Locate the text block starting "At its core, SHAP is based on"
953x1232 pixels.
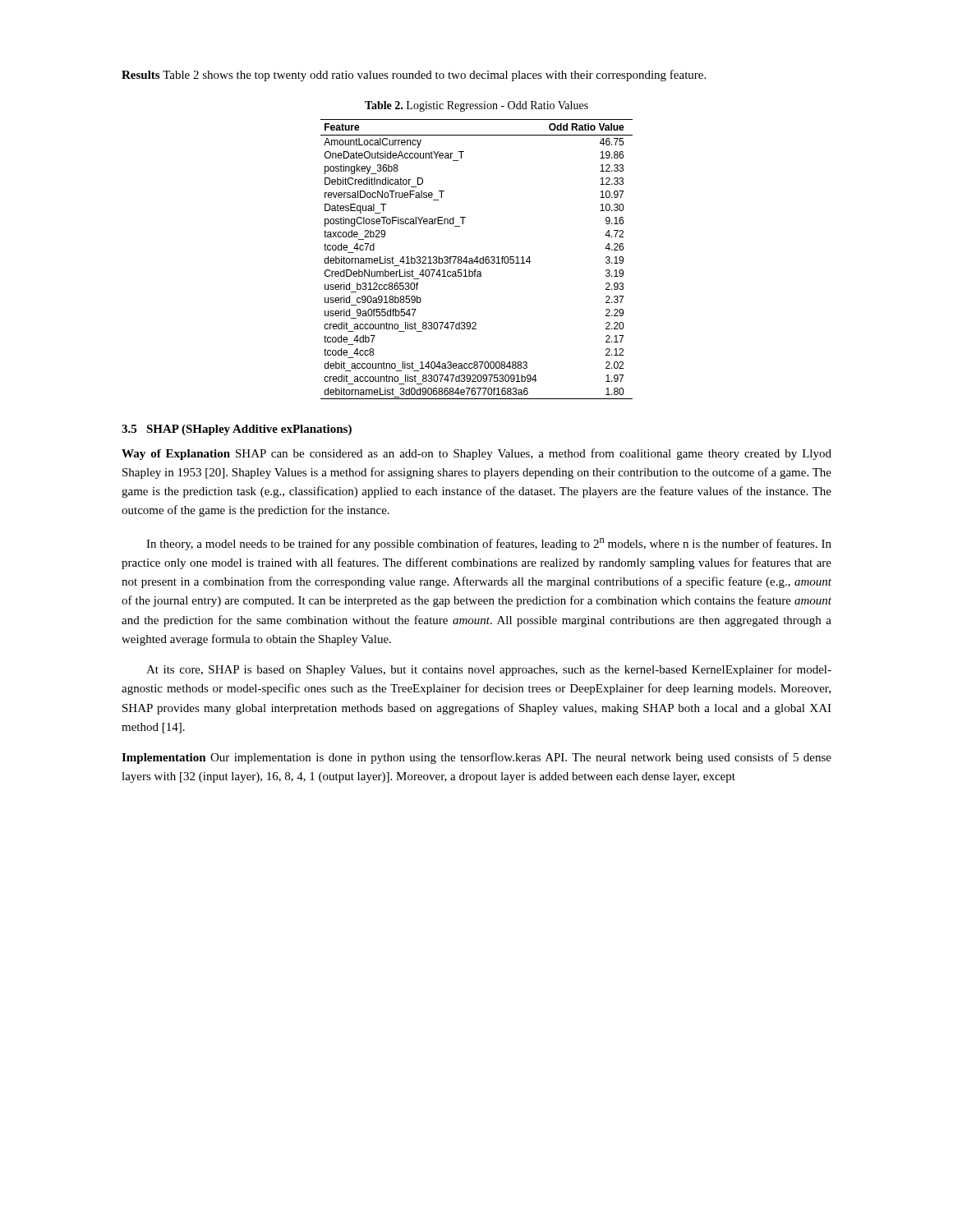tap(476, 699)
